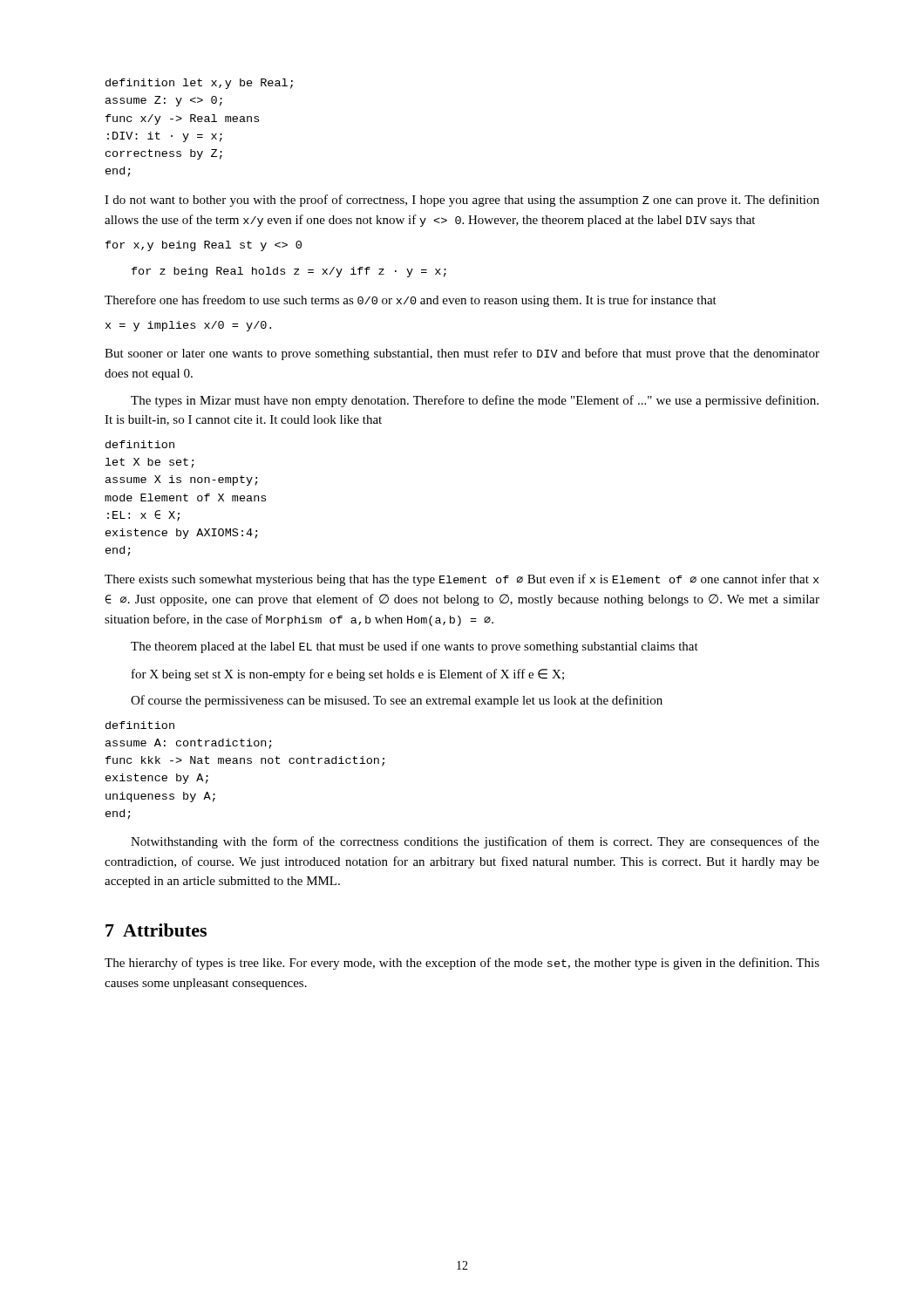This screenshot has height=1308, width=924.
Task: Find the block on this page that starts "The theorem placed at the label EL"
Action: tap(462, 647)
